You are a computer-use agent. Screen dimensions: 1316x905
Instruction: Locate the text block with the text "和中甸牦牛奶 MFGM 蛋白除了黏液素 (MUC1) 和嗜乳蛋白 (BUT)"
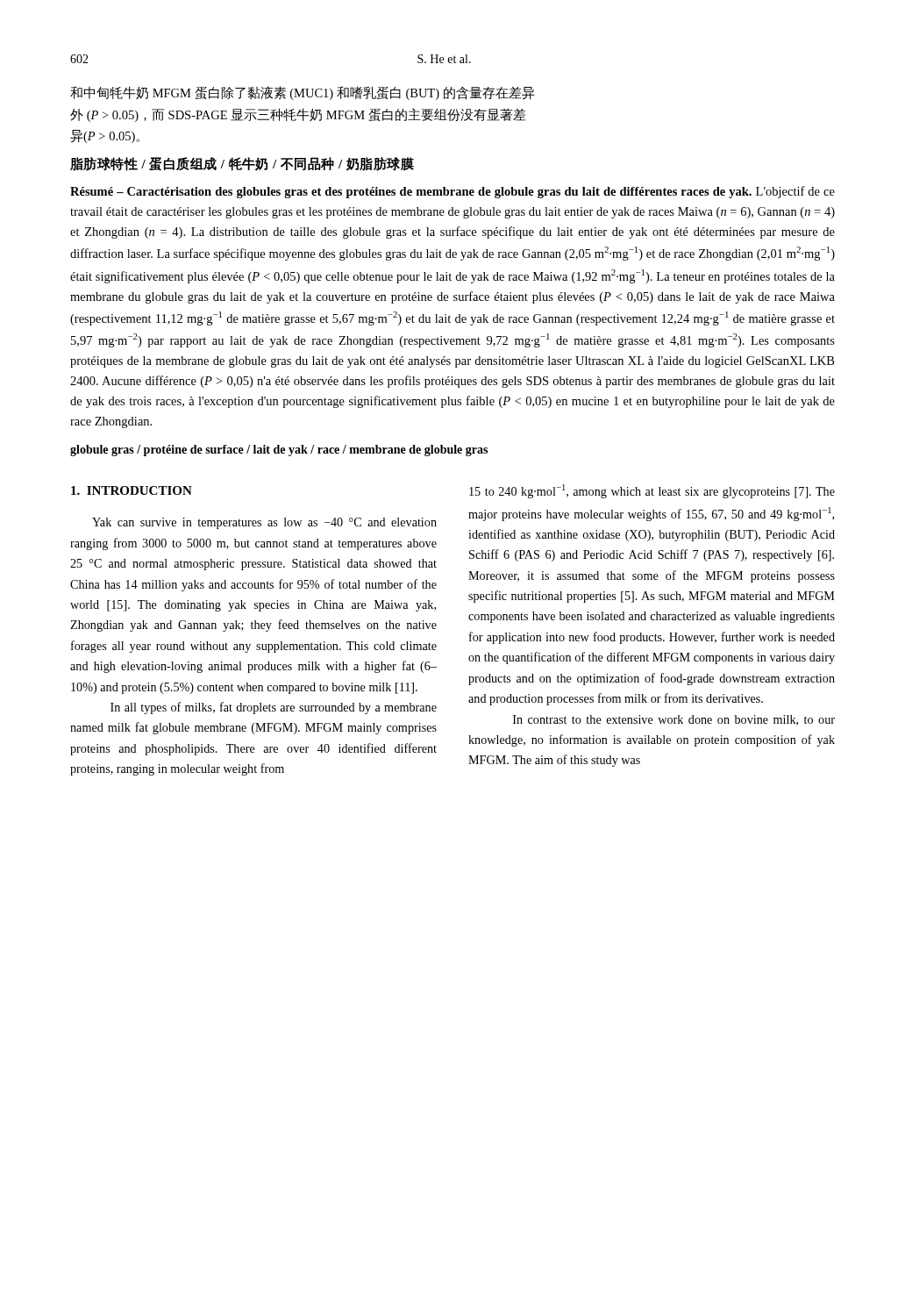tap(302, 115)
